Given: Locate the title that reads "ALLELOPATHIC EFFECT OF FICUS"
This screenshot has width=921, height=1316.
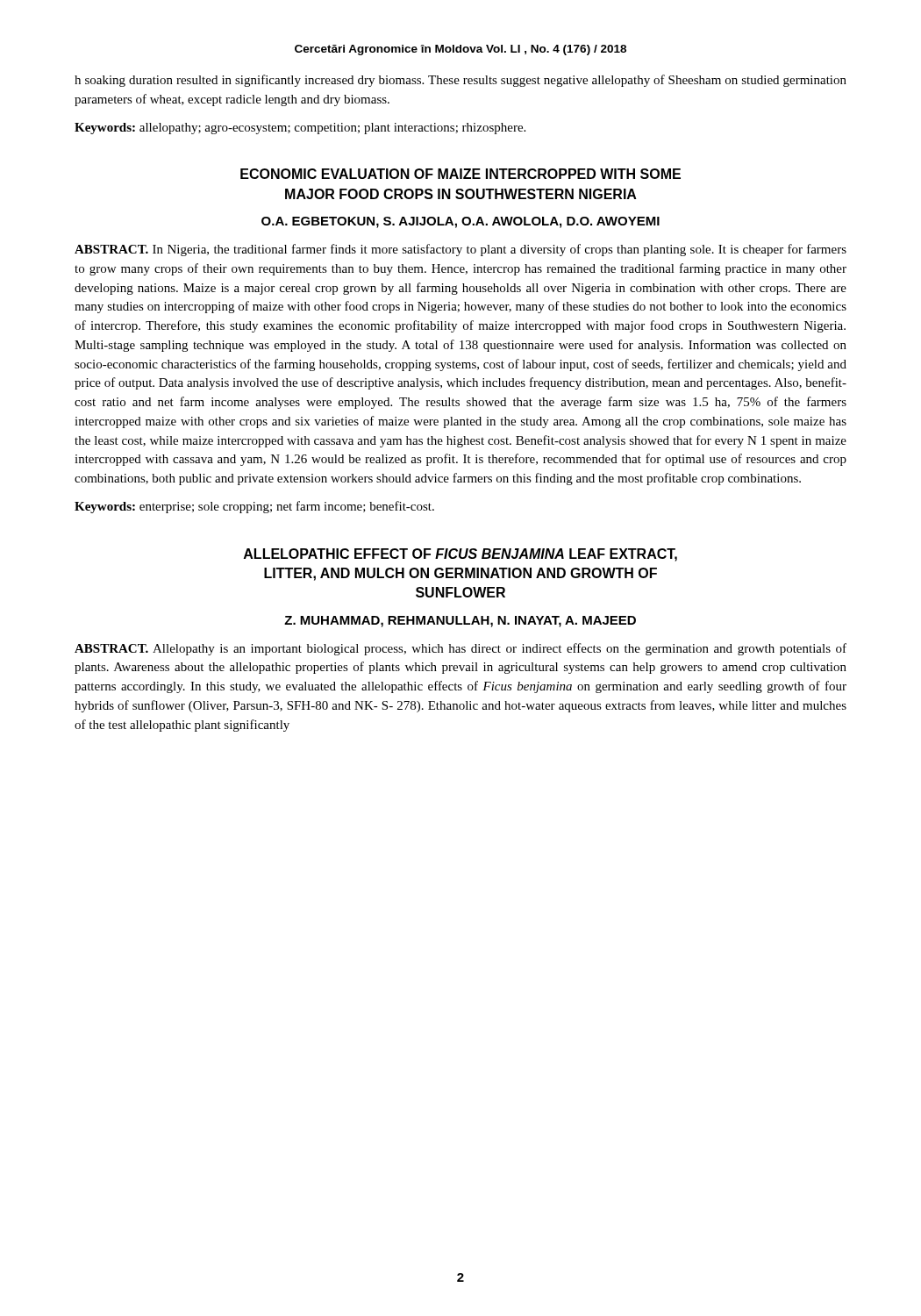Looking at the screenshot, I should coord(460,573).
